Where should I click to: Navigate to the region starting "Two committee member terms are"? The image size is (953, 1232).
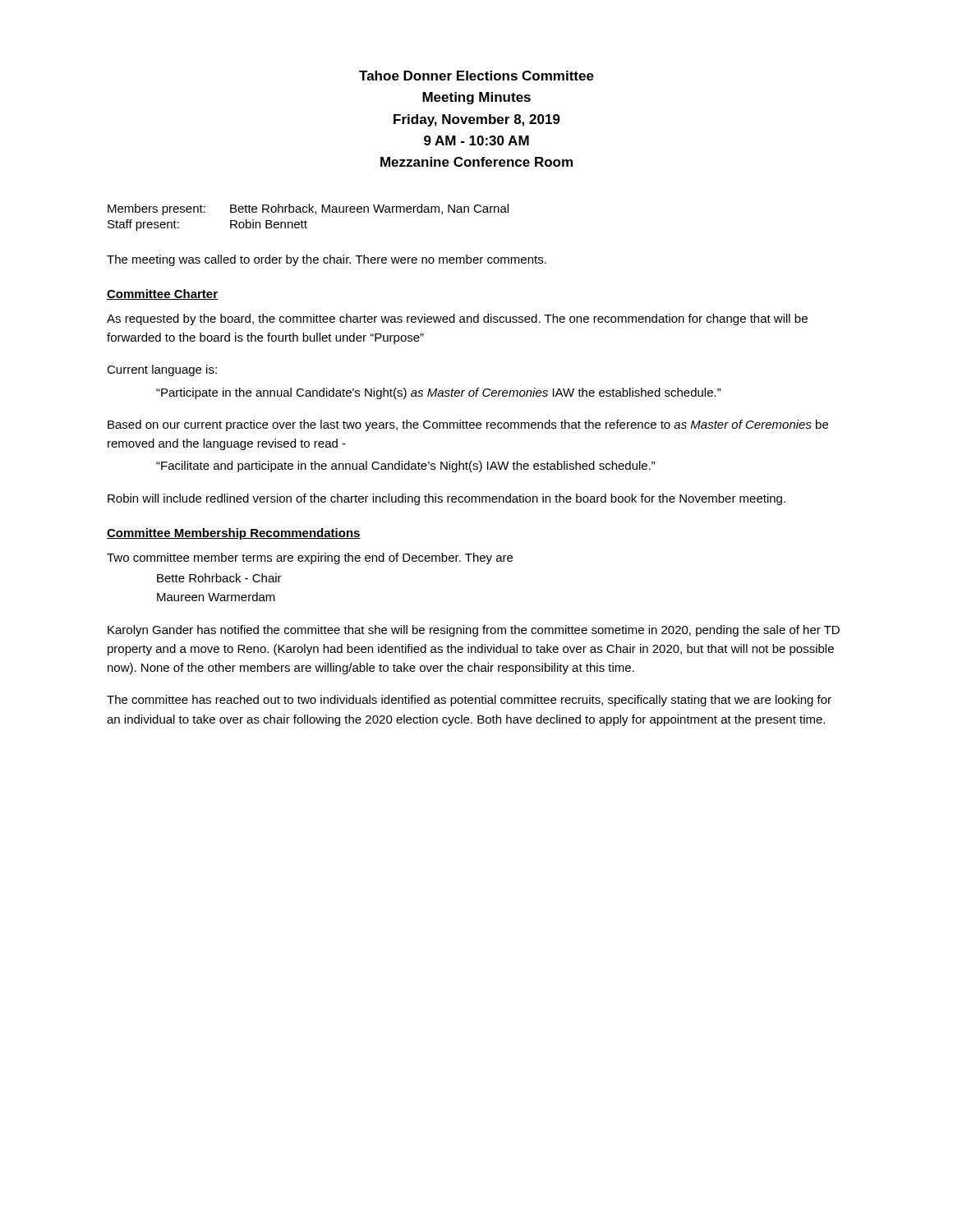pos(310,557)
